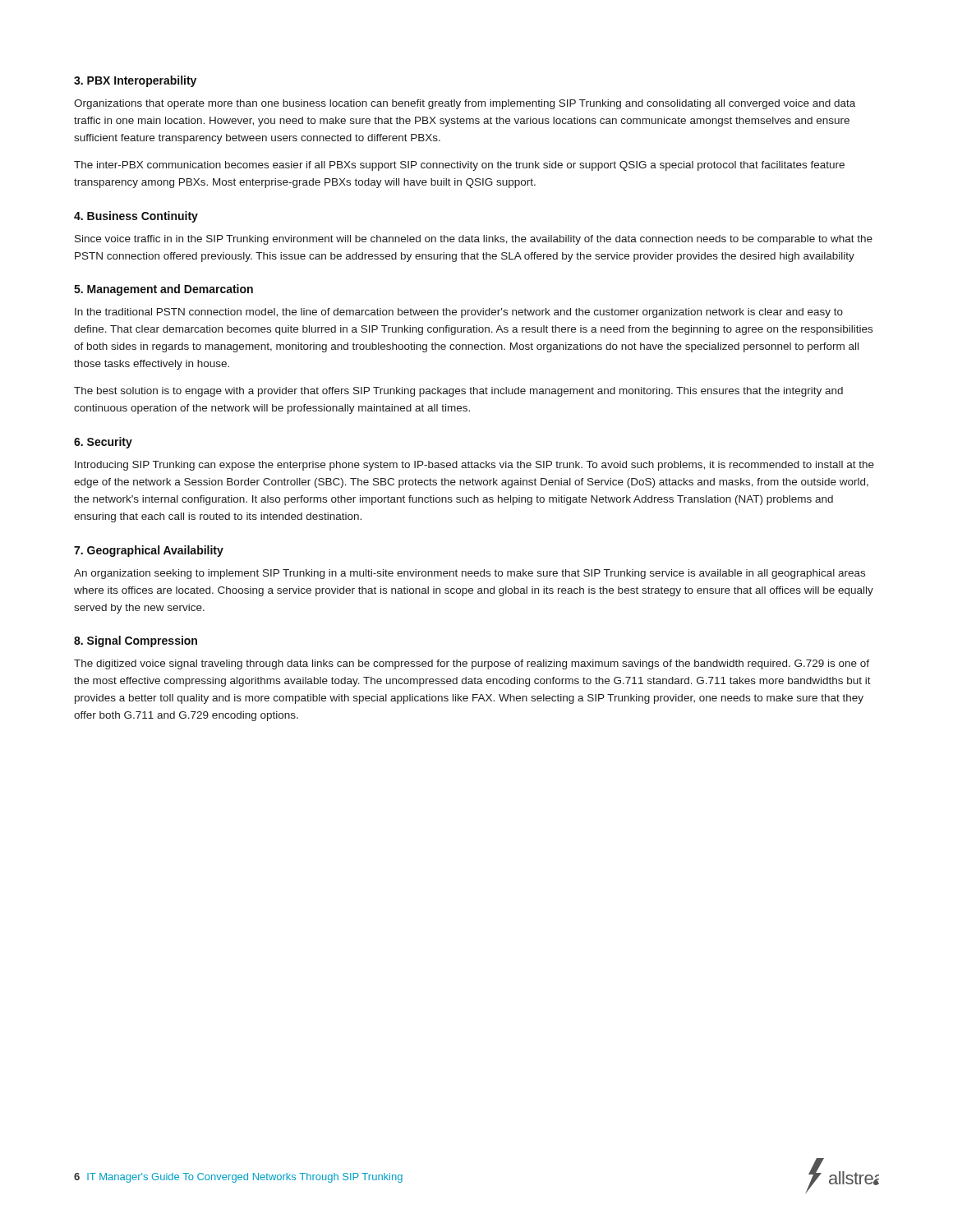This screenshot has height=1232, width=953.
Task: Point to the region starting "6. Security"
Action: [x=103, y=442]
